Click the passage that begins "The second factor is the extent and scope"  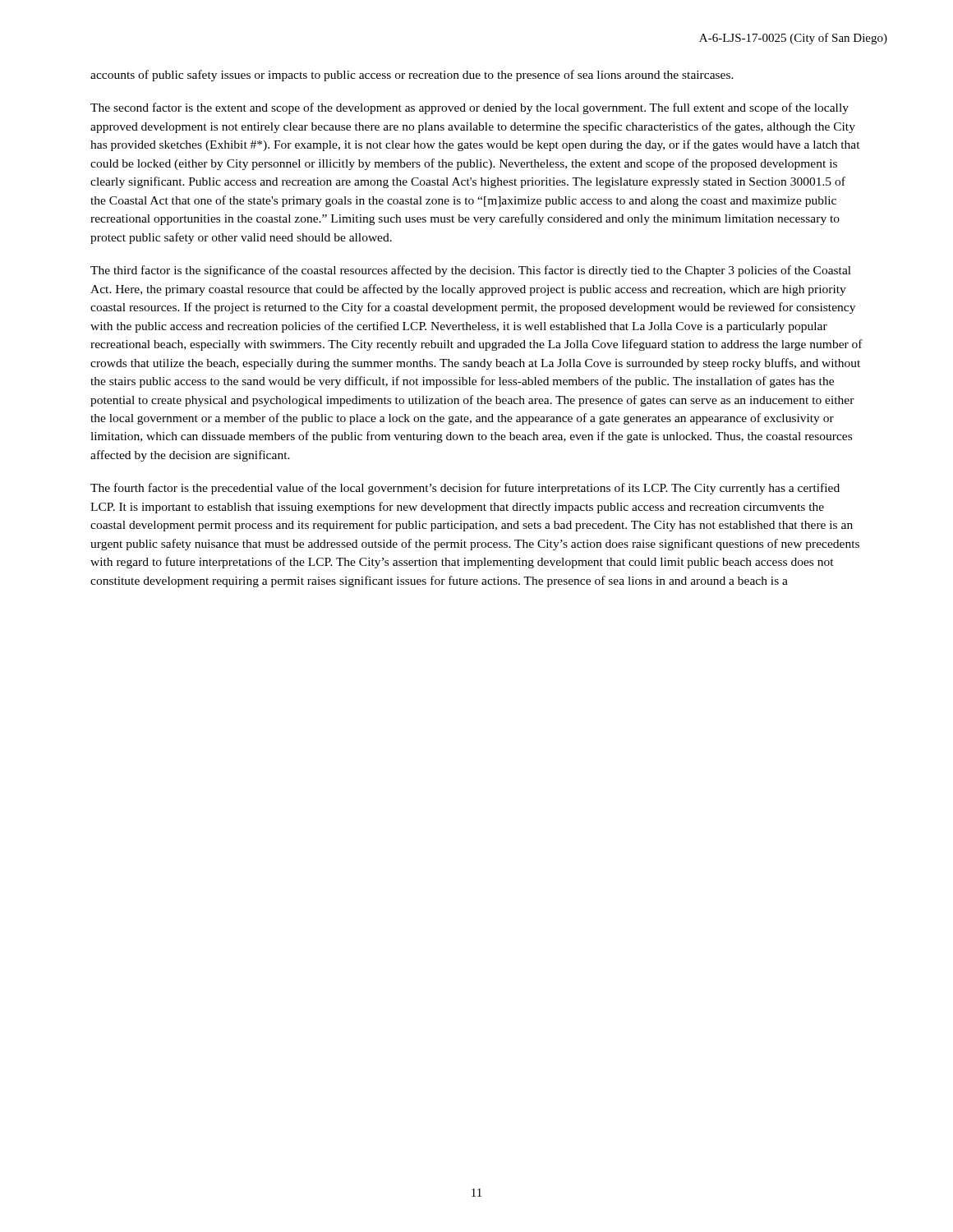(475, 172)
